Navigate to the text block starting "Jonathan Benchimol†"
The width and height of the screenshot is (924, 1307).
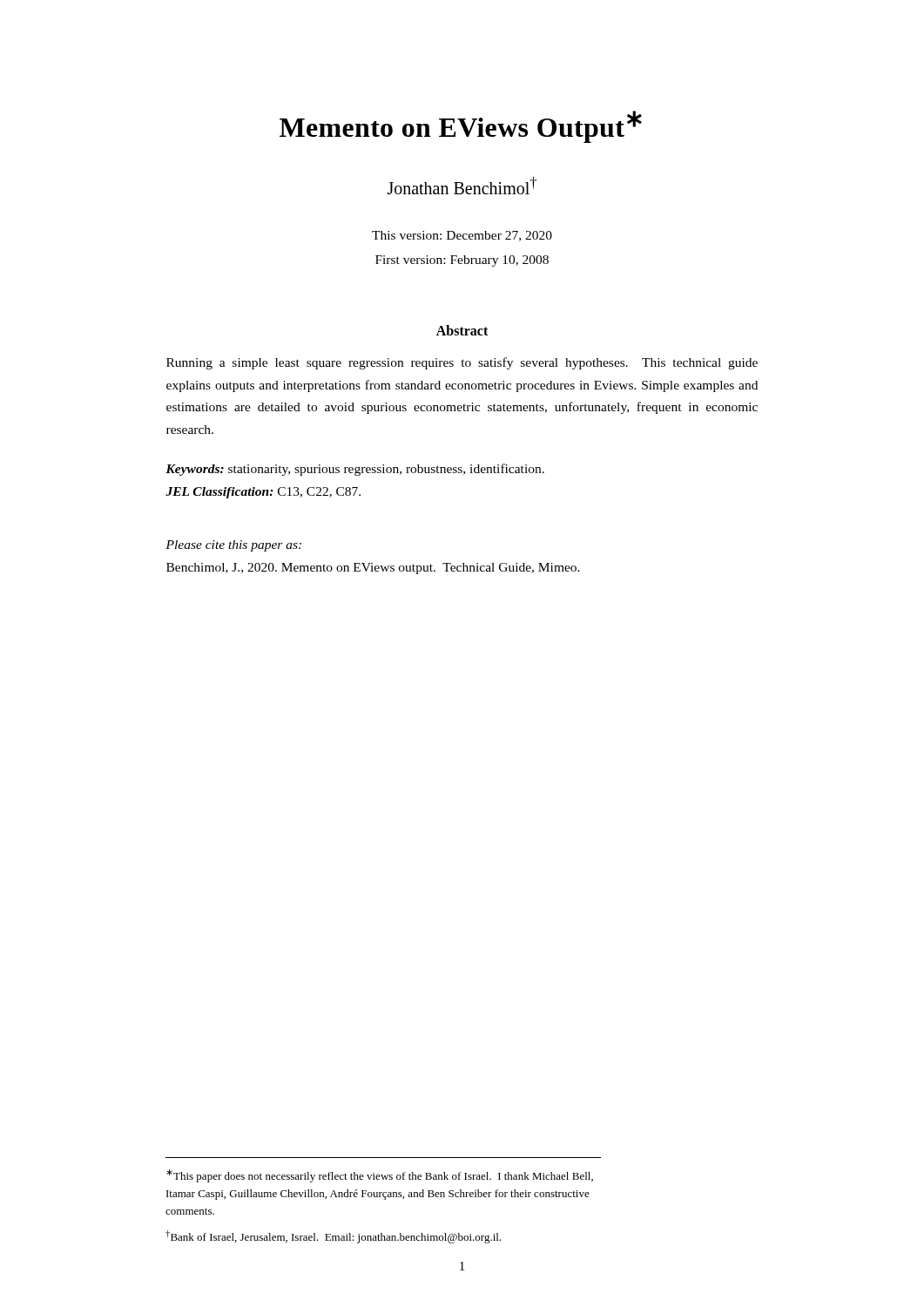tap(462, 186)
